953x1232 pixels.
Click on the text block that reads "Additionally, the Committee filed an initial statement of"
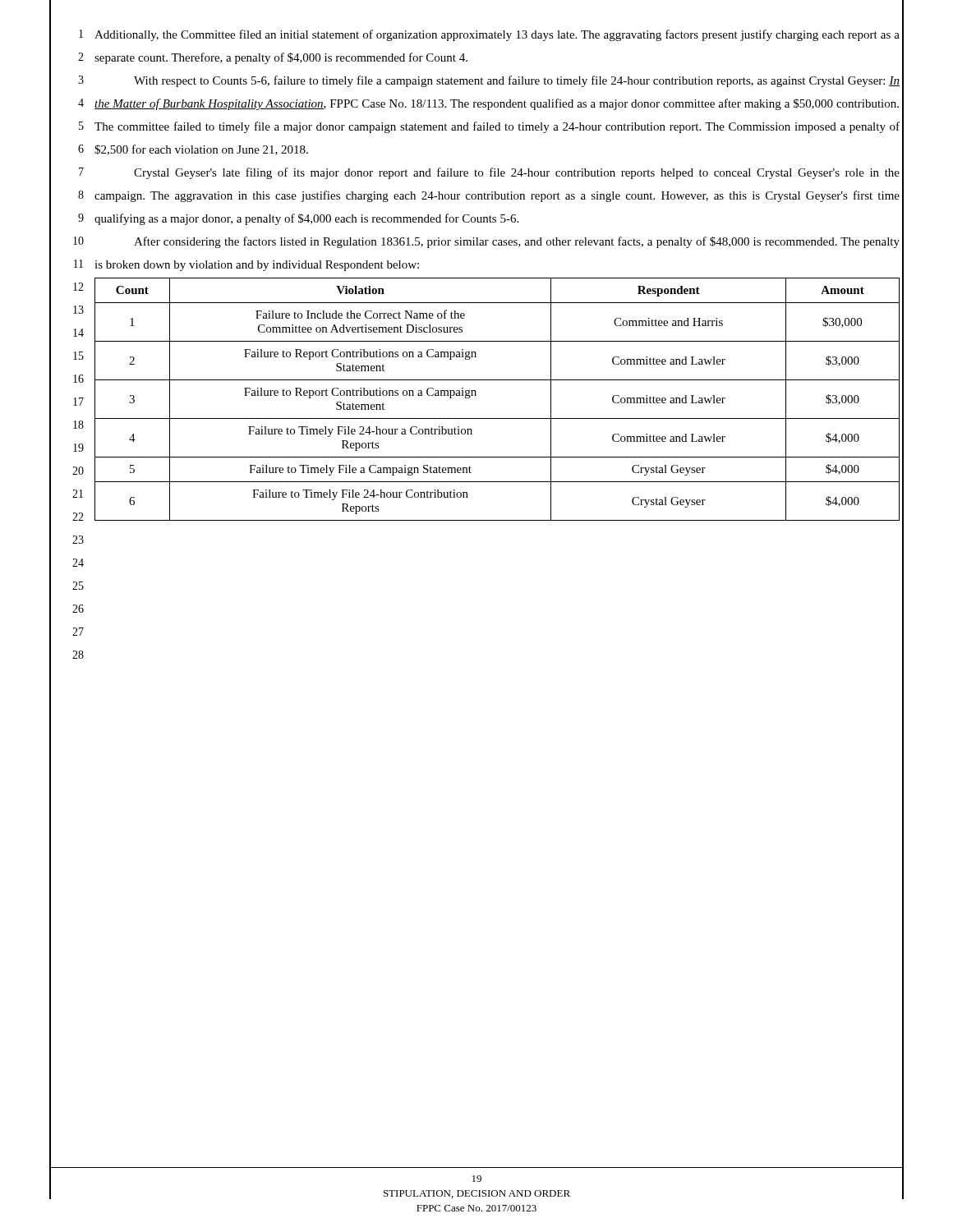point(497,46)
